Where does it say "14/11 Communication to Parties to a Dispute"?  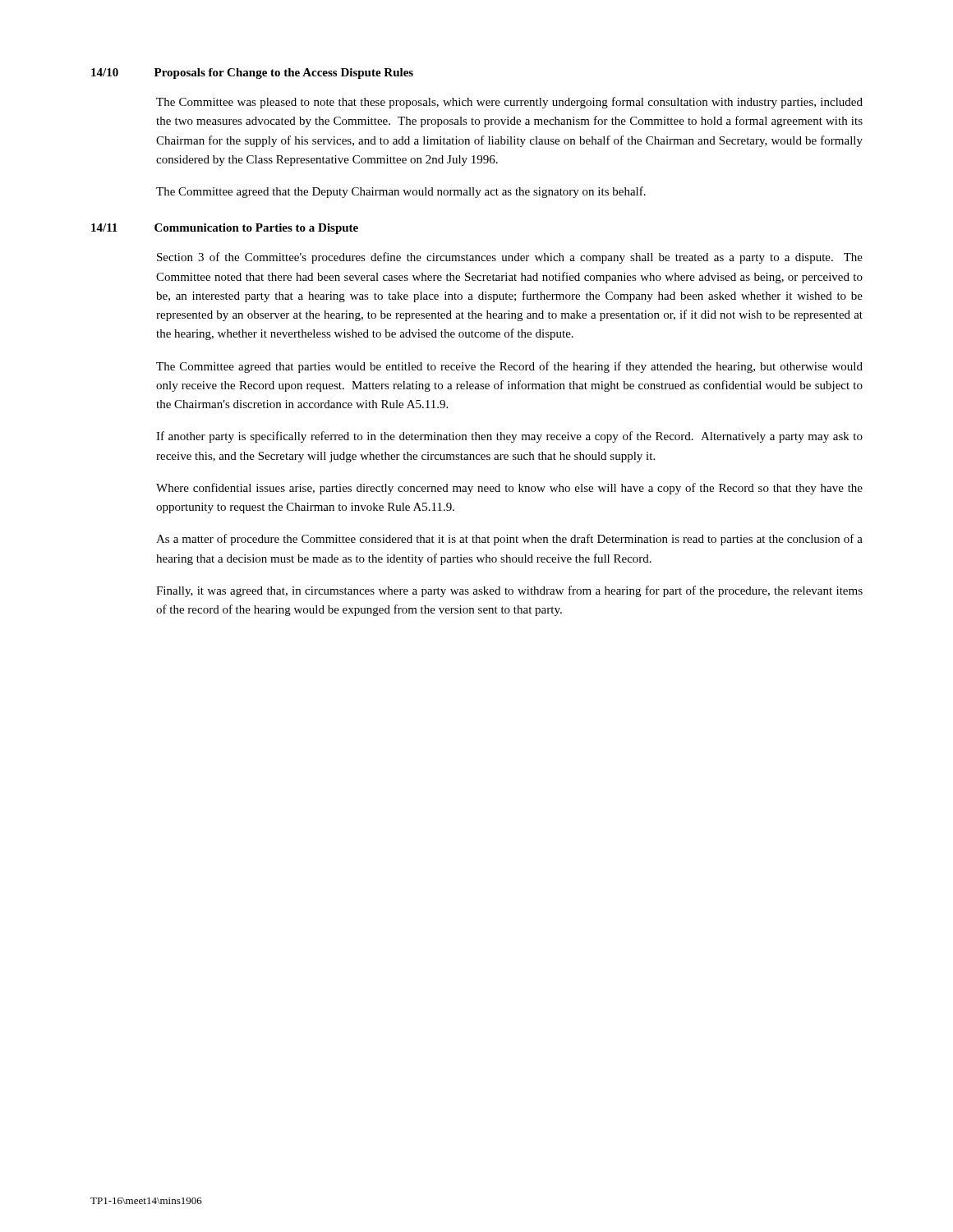tap(224, 228)
